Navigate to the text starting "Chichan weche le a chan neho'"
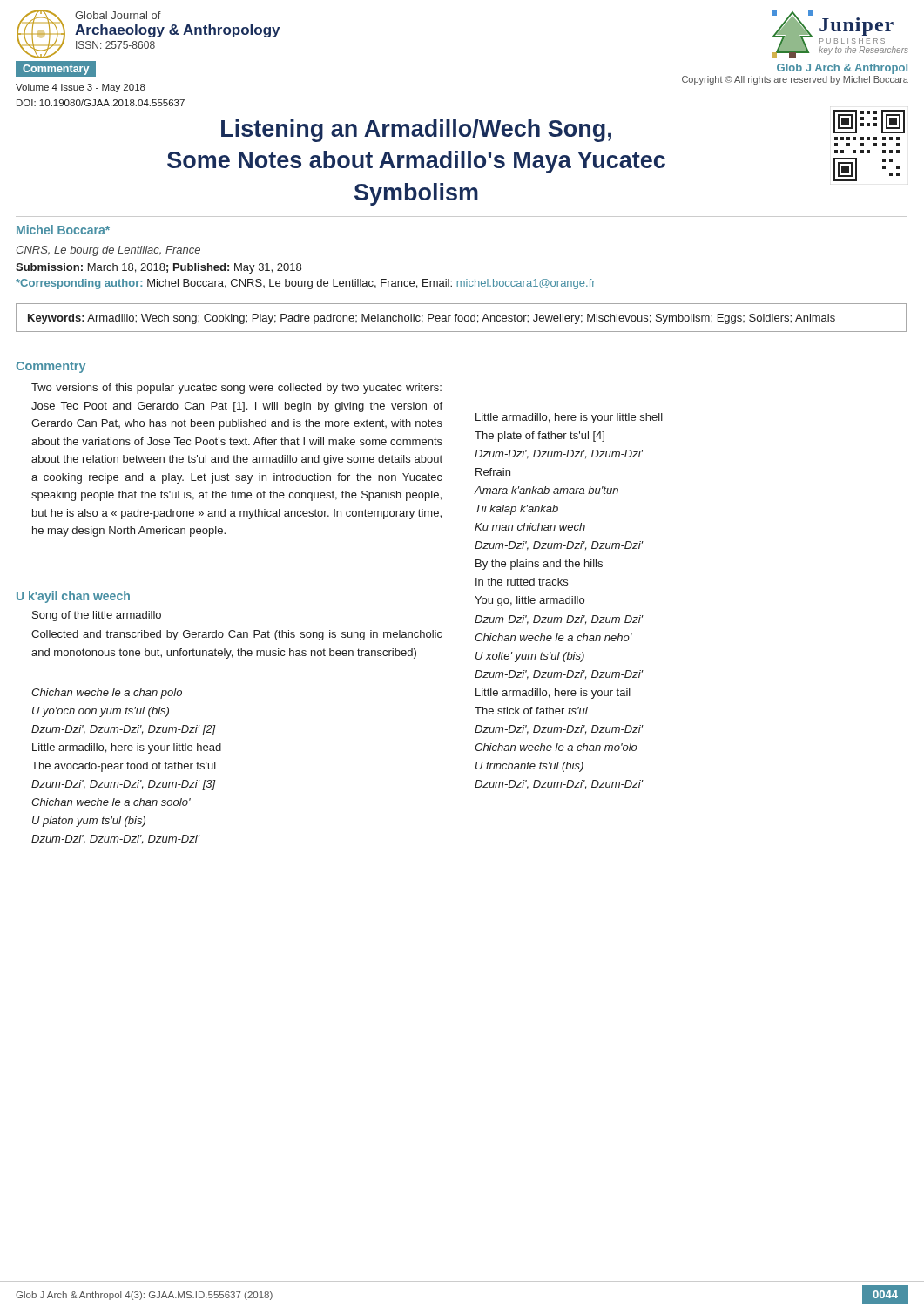The width and height of the screenshot is (924, 1307). point(553,637)
